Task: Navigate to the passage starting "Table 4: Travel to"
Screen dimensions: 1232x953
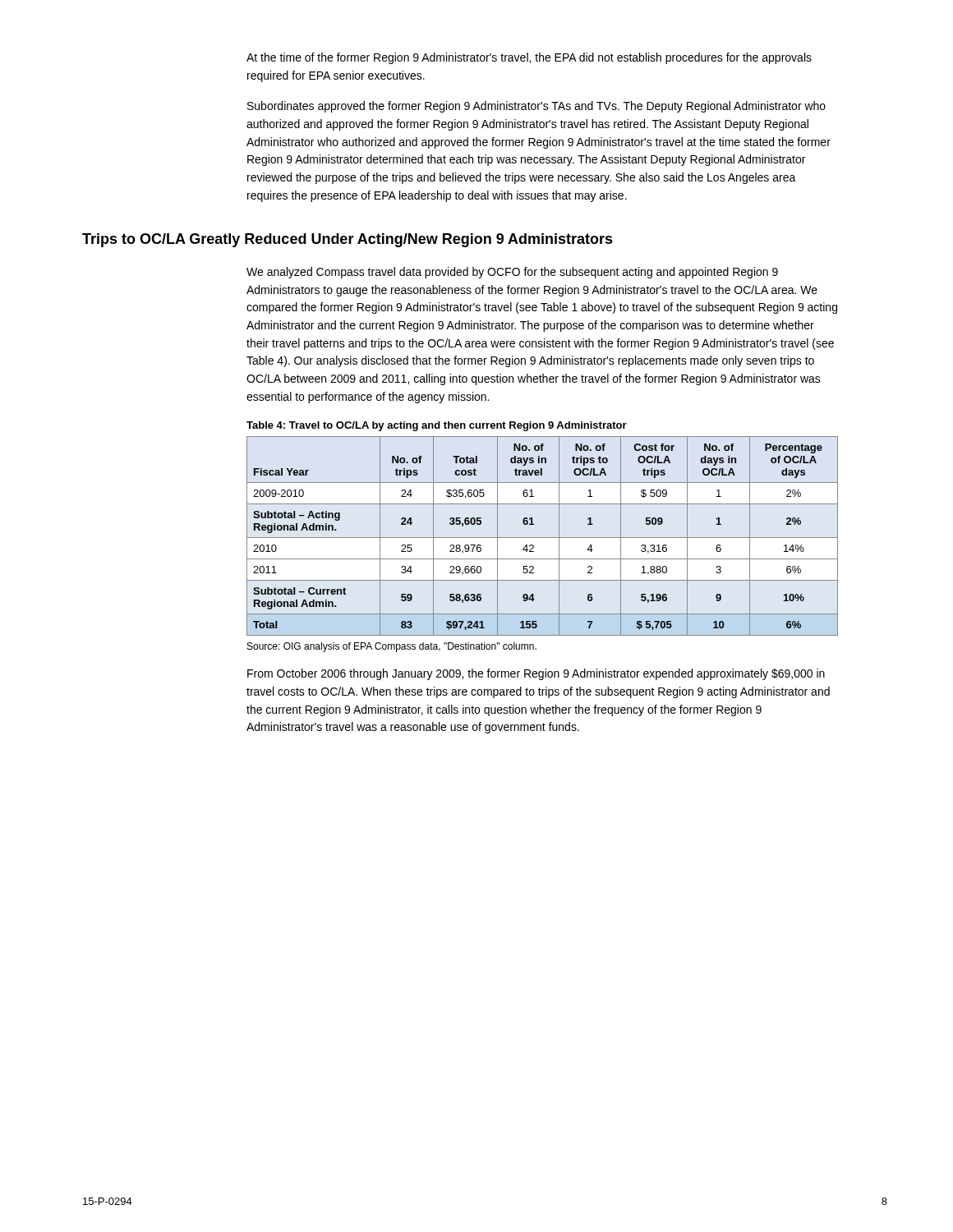Action: coord(436,425)
